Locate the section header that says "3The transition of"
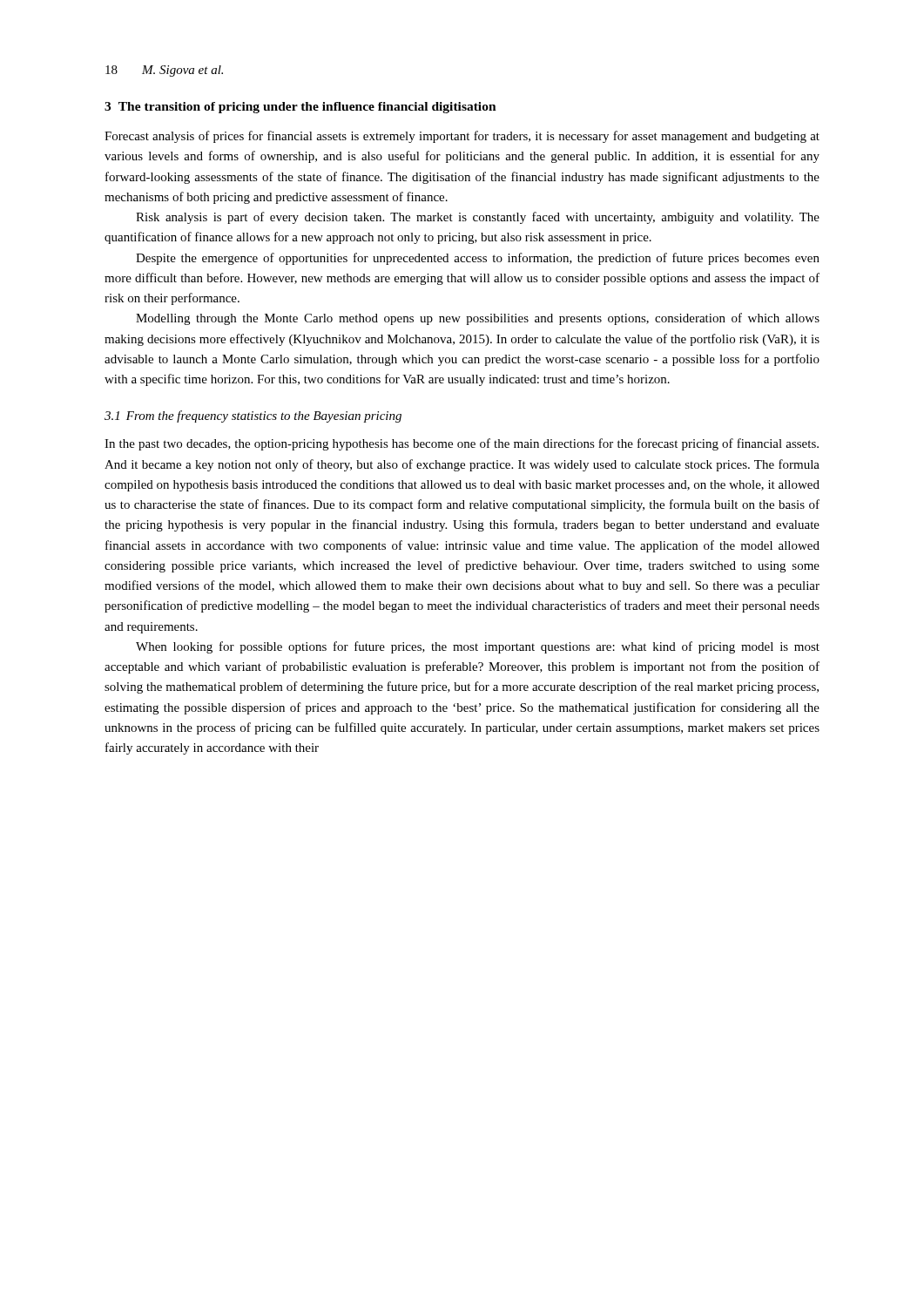 (x=462, y=106)
